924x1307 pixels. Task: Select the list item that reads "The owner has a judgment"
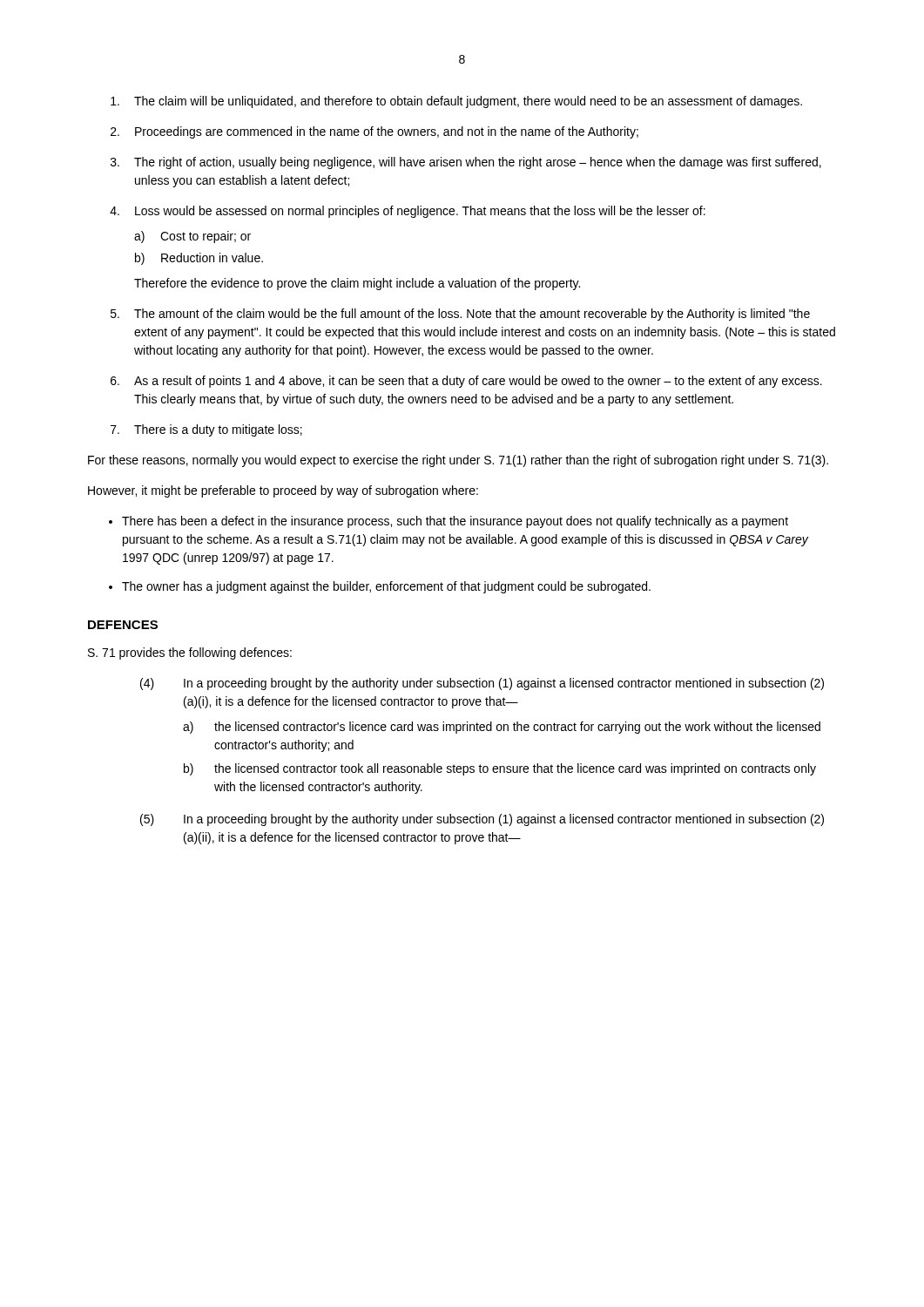(387, 586)
